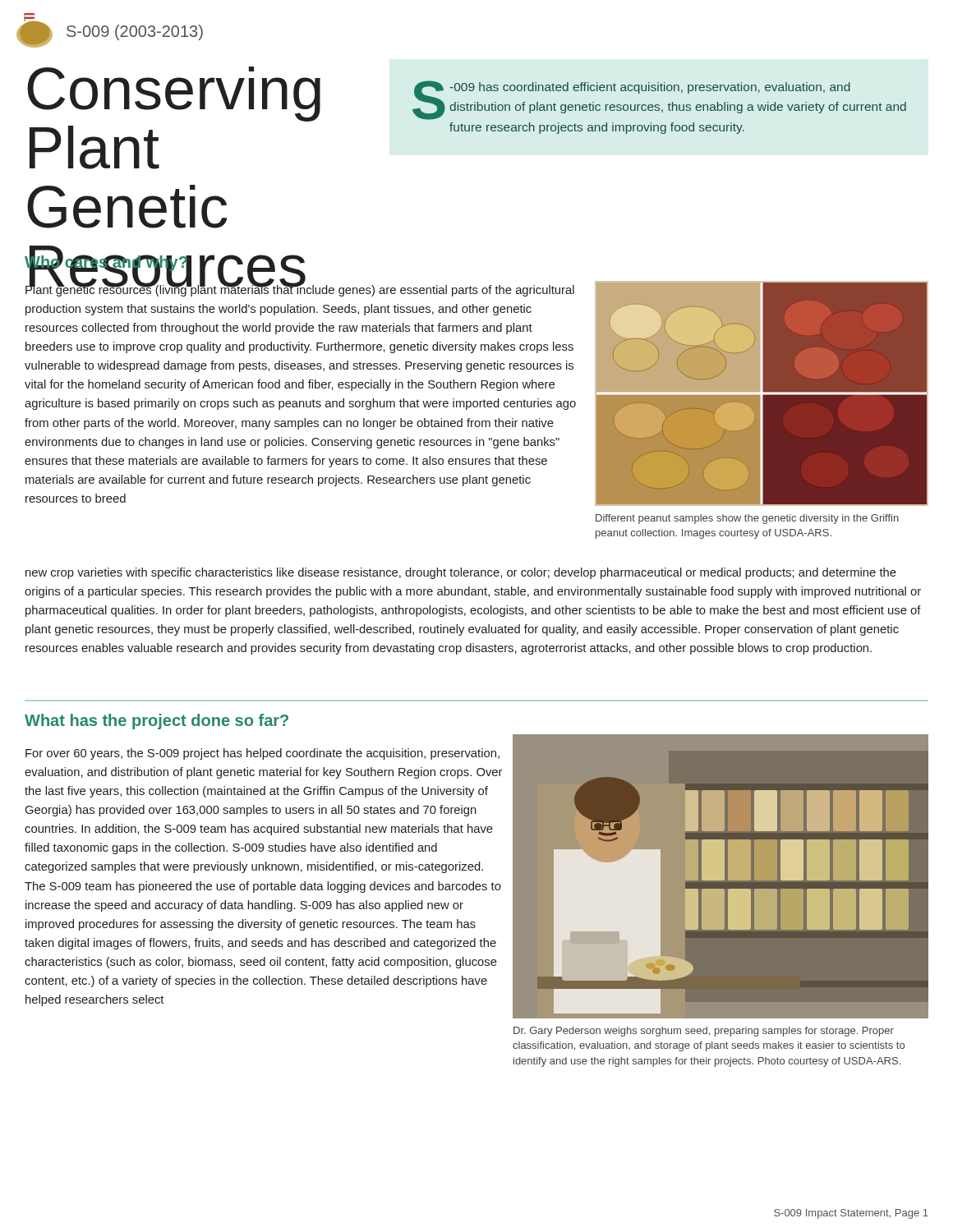Locate the text block with the text "Plant genetic resources (living plant"
953x1232 pixels.
303,395
